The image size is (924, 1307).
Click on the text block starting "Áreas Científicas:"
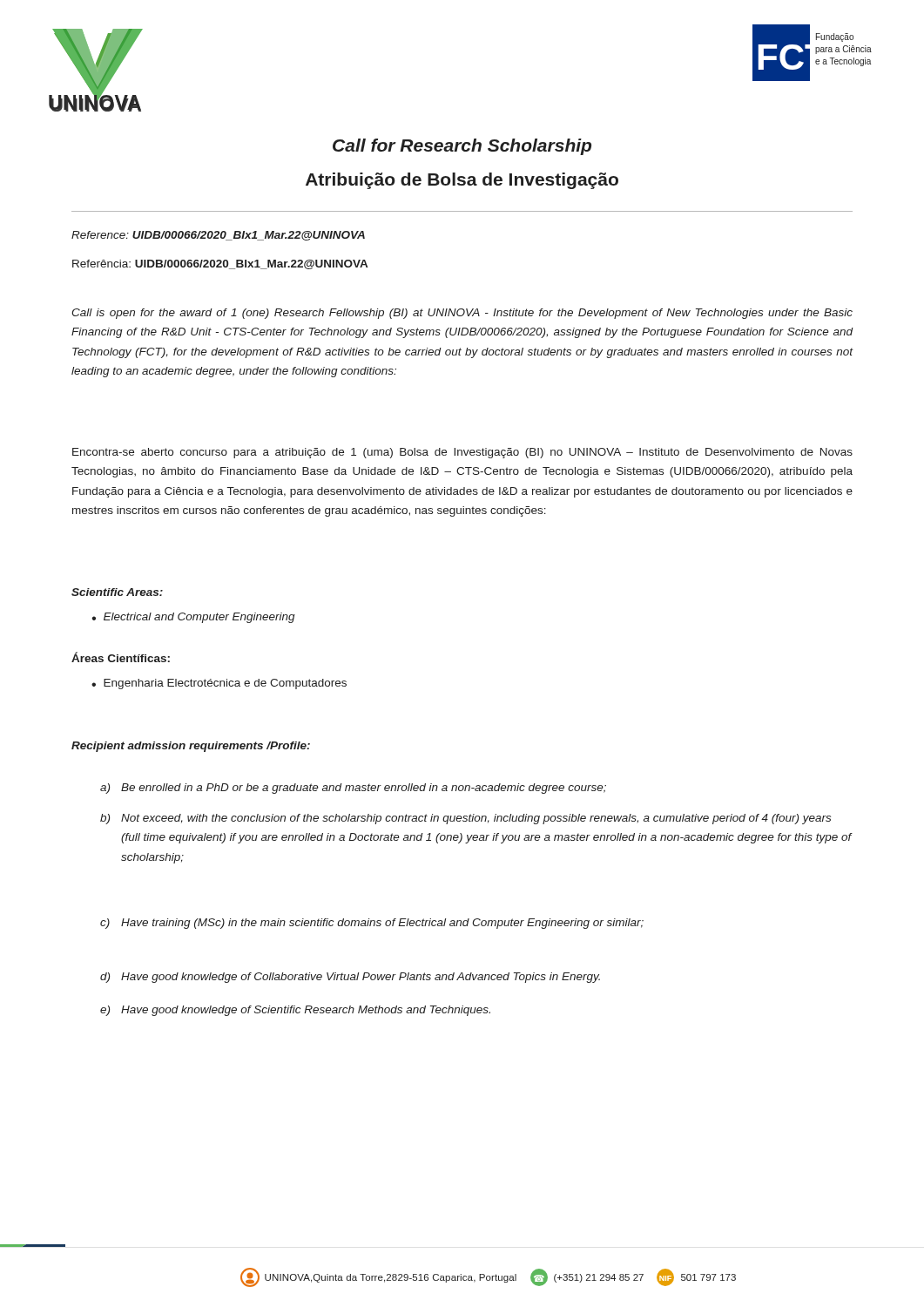click(x=121, y=658)
